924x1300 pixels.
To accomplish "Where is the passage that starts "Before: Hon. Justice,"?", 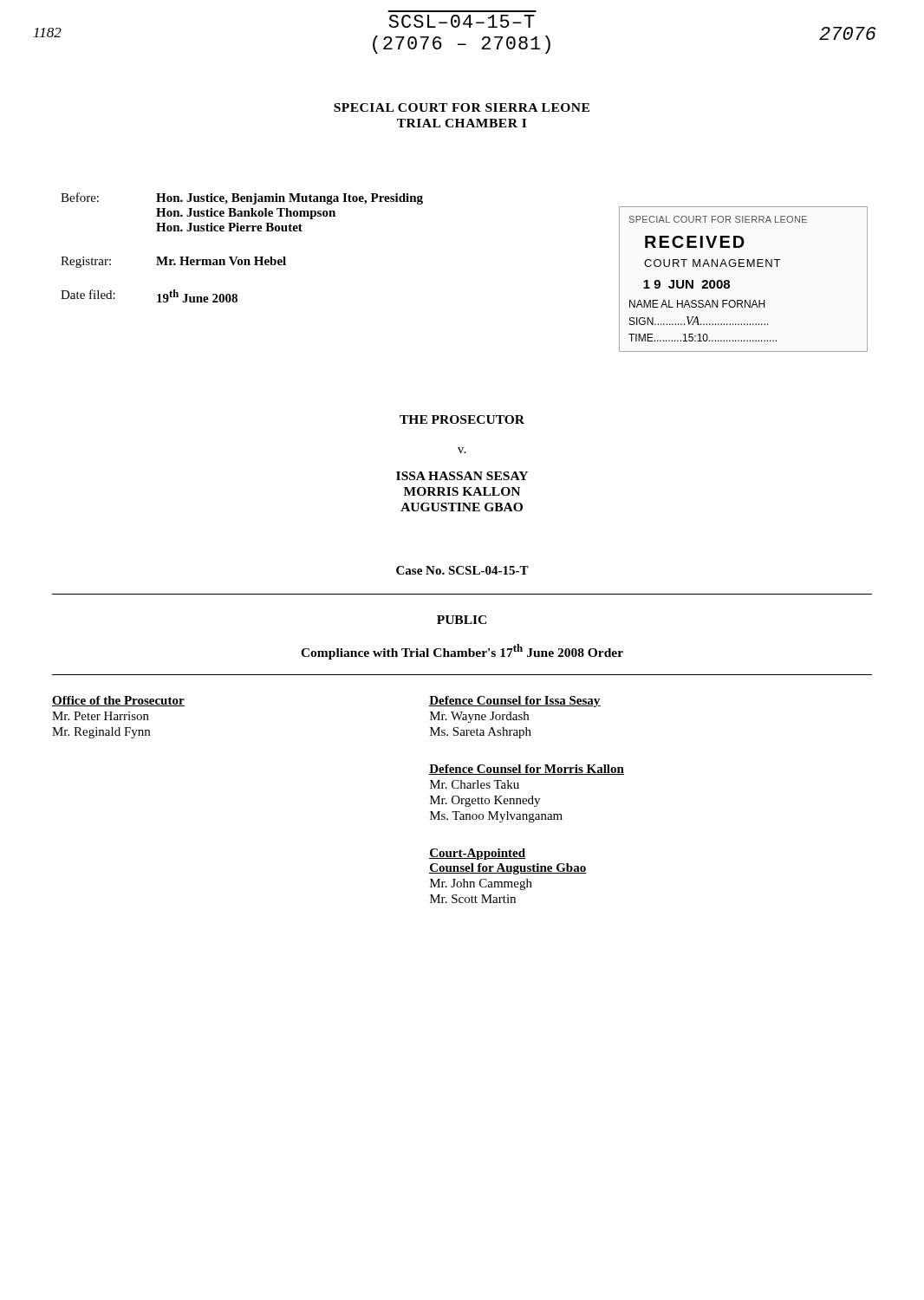I will pyautogui.click(x=242, y=213).
